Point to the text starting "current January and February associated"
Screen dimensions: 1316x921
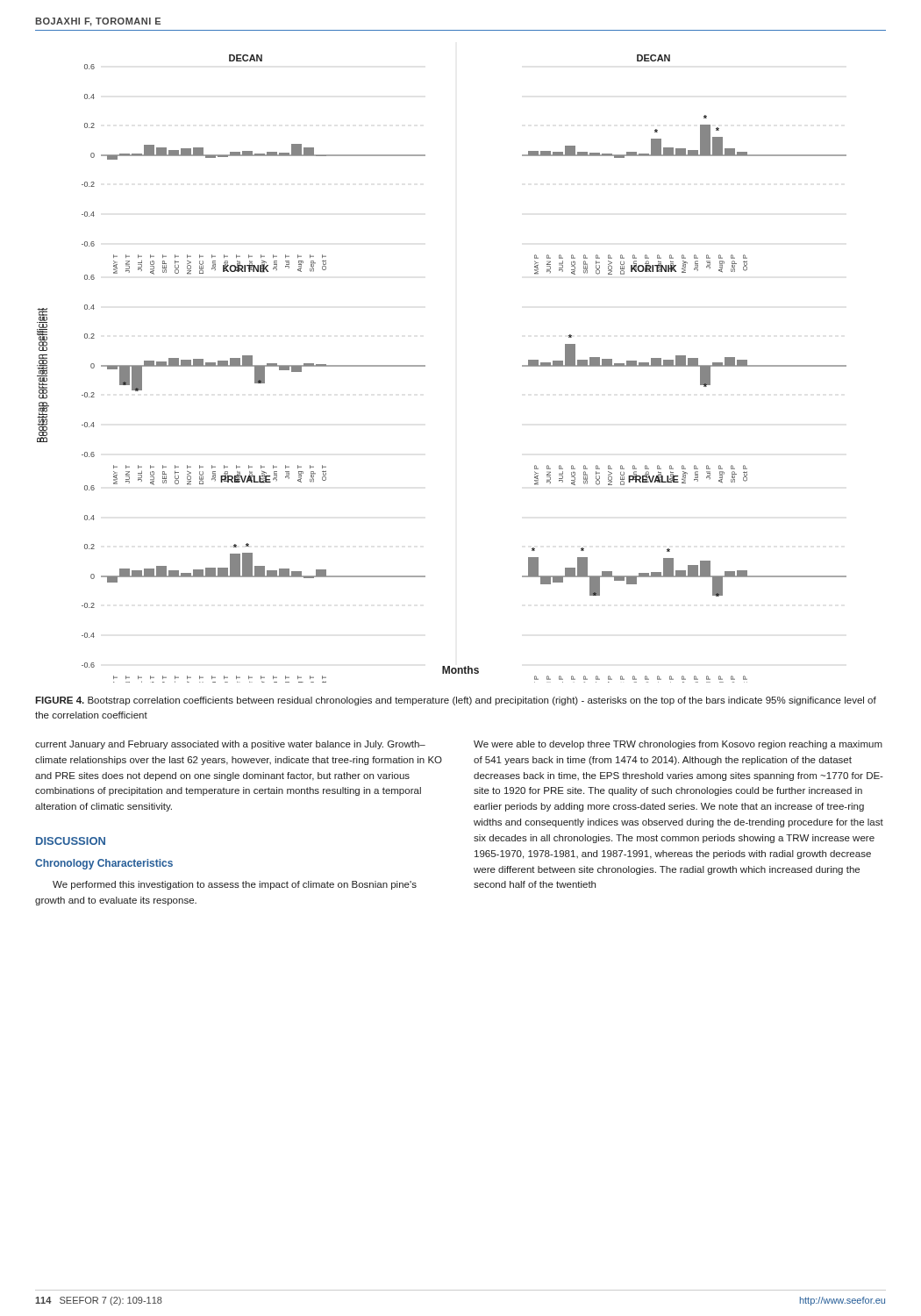pos(230,745)
